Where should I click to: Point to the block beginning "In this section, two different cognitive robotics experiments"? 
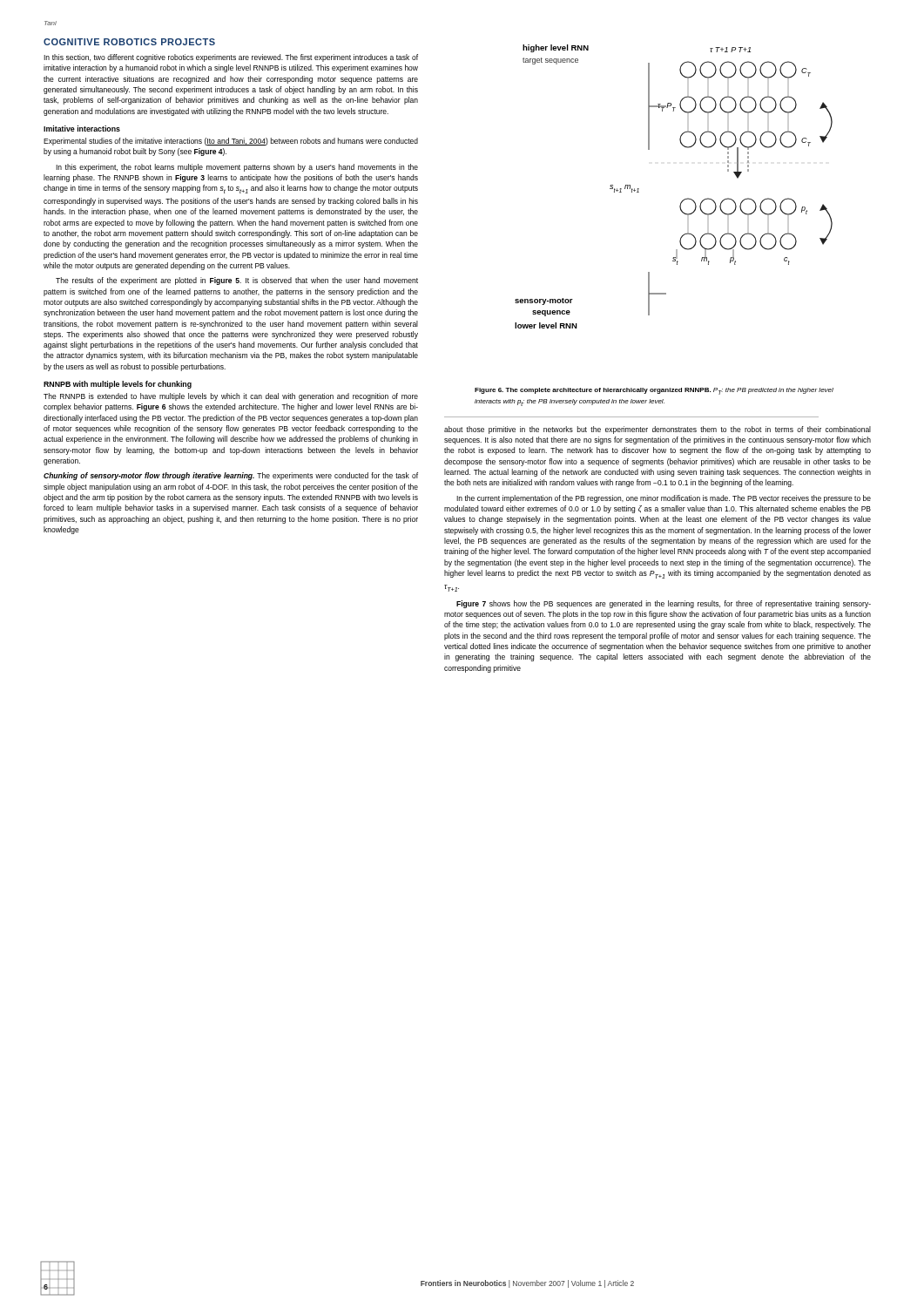[x=231, y=84]
